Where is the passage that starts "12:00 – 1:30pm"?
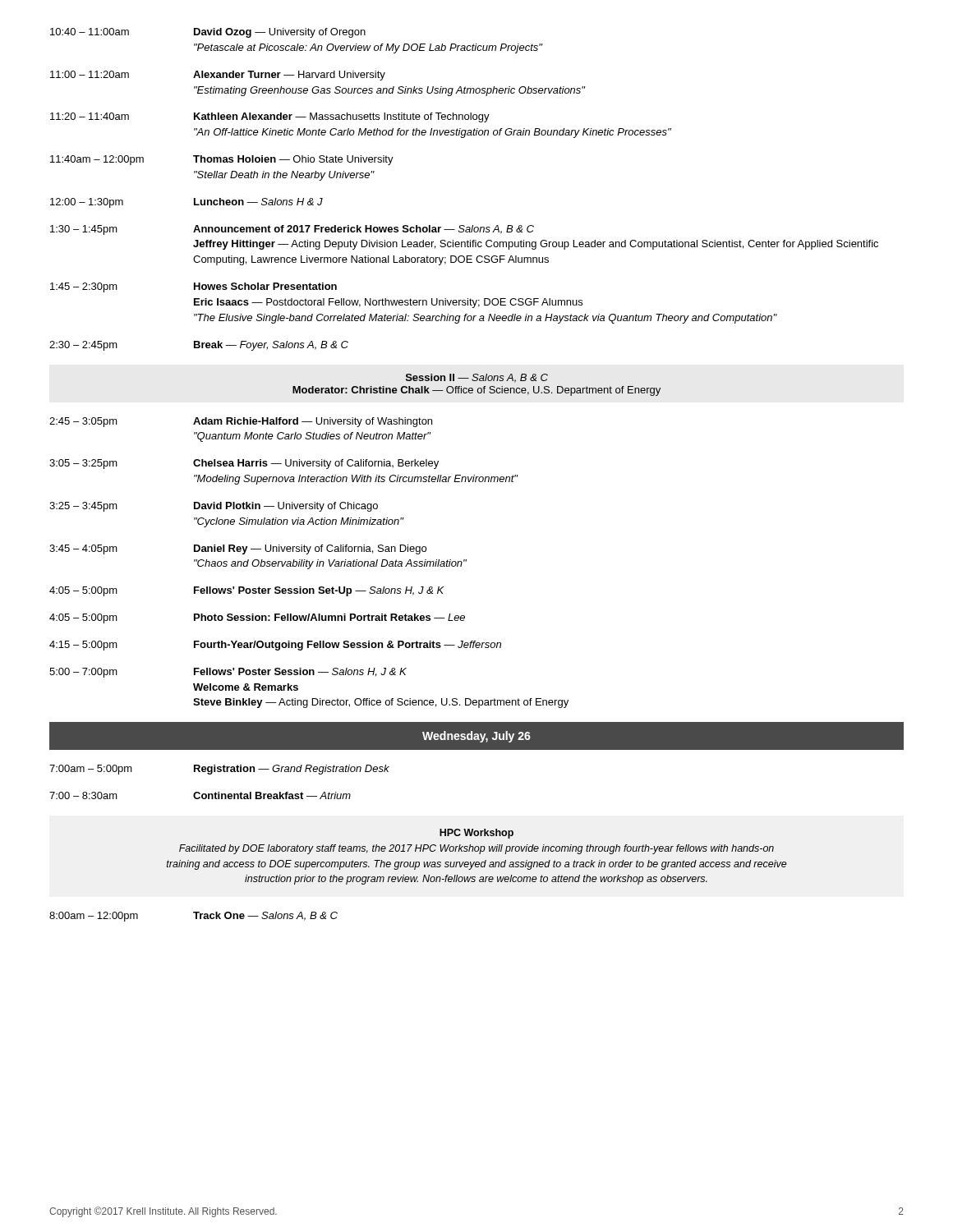 (91, 202)
